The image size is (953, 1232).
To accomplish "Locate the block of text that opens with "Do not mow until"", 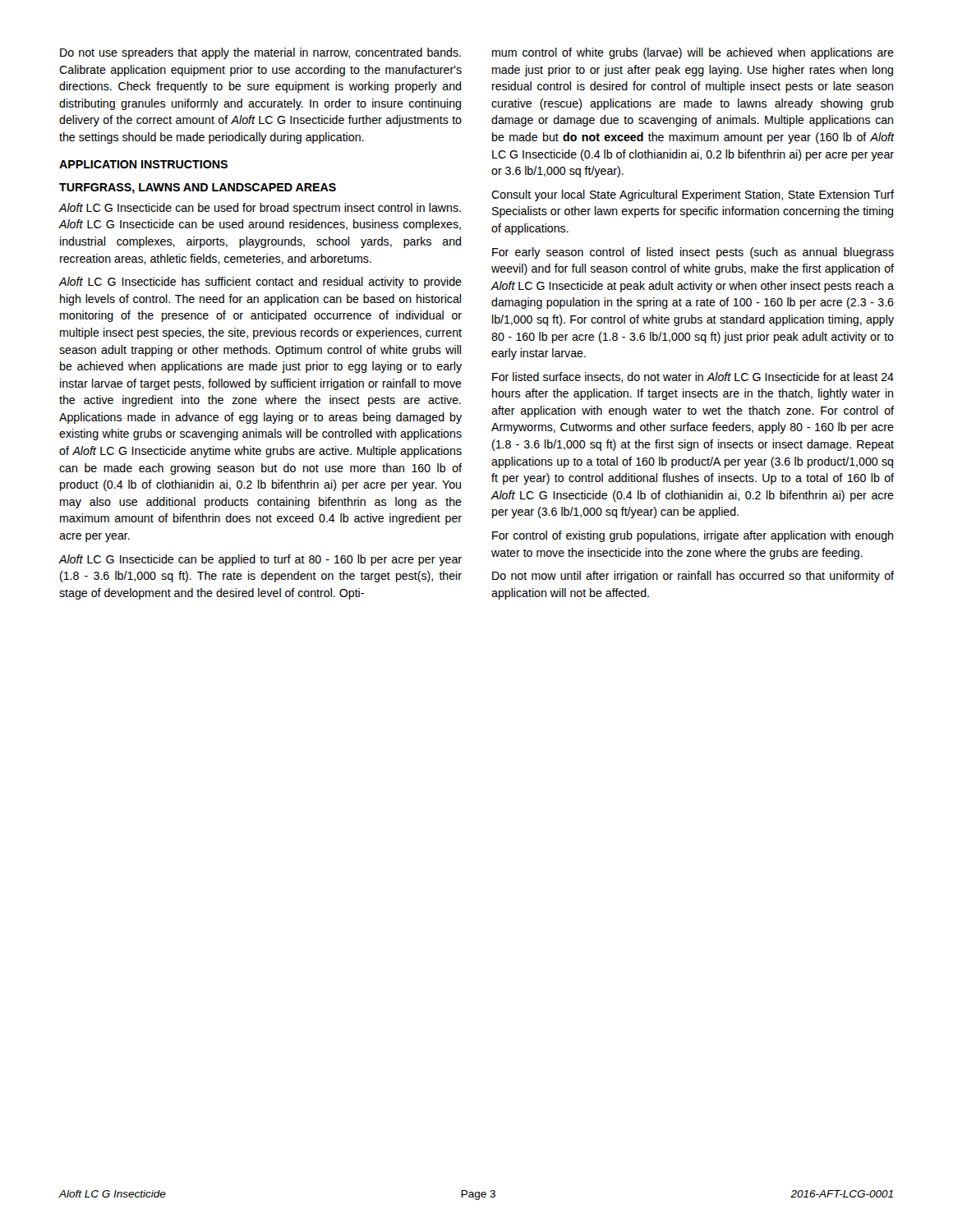I will point(693,585).
